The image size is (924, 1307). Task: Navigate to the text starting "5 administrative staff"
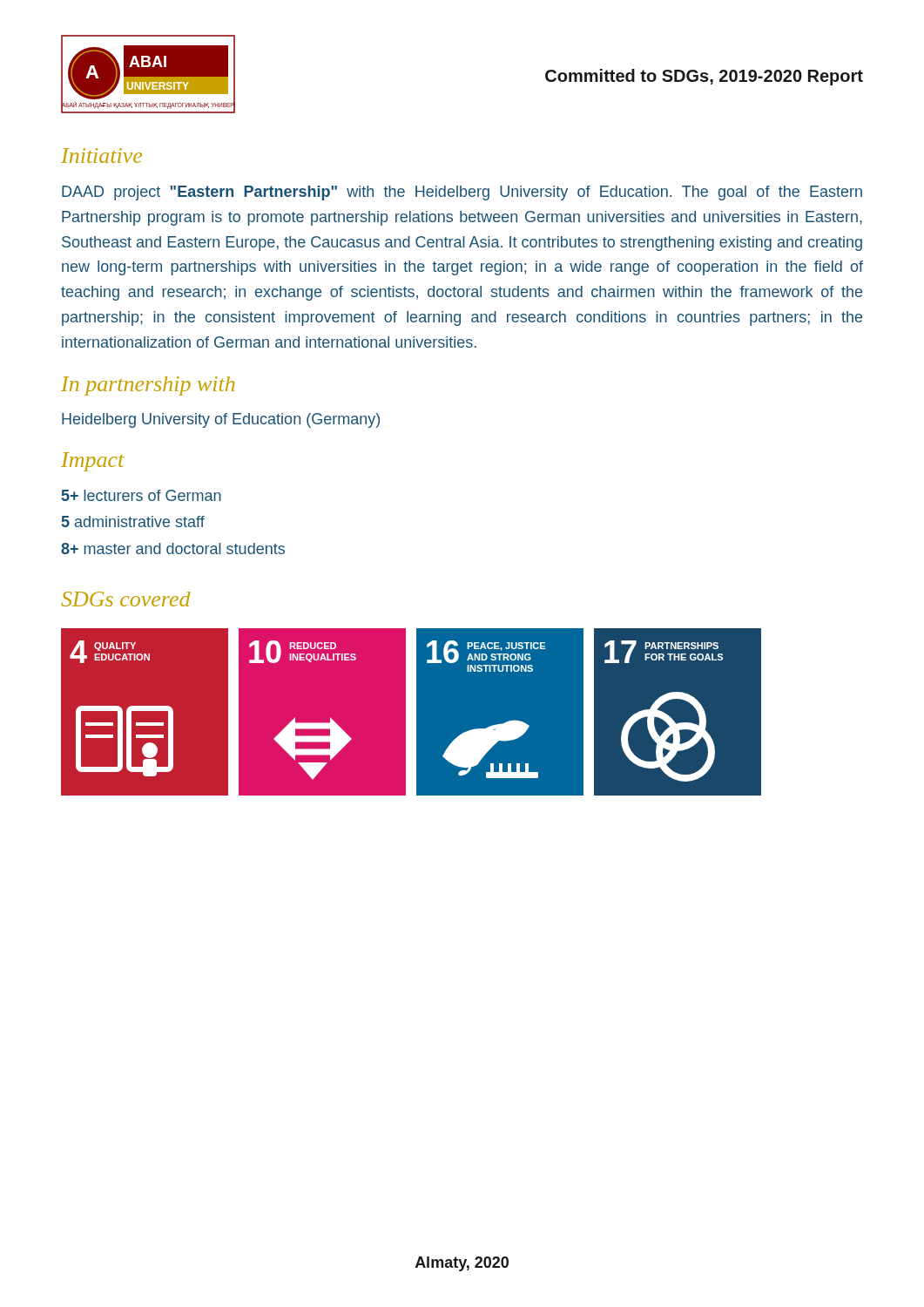click(133, 522)
